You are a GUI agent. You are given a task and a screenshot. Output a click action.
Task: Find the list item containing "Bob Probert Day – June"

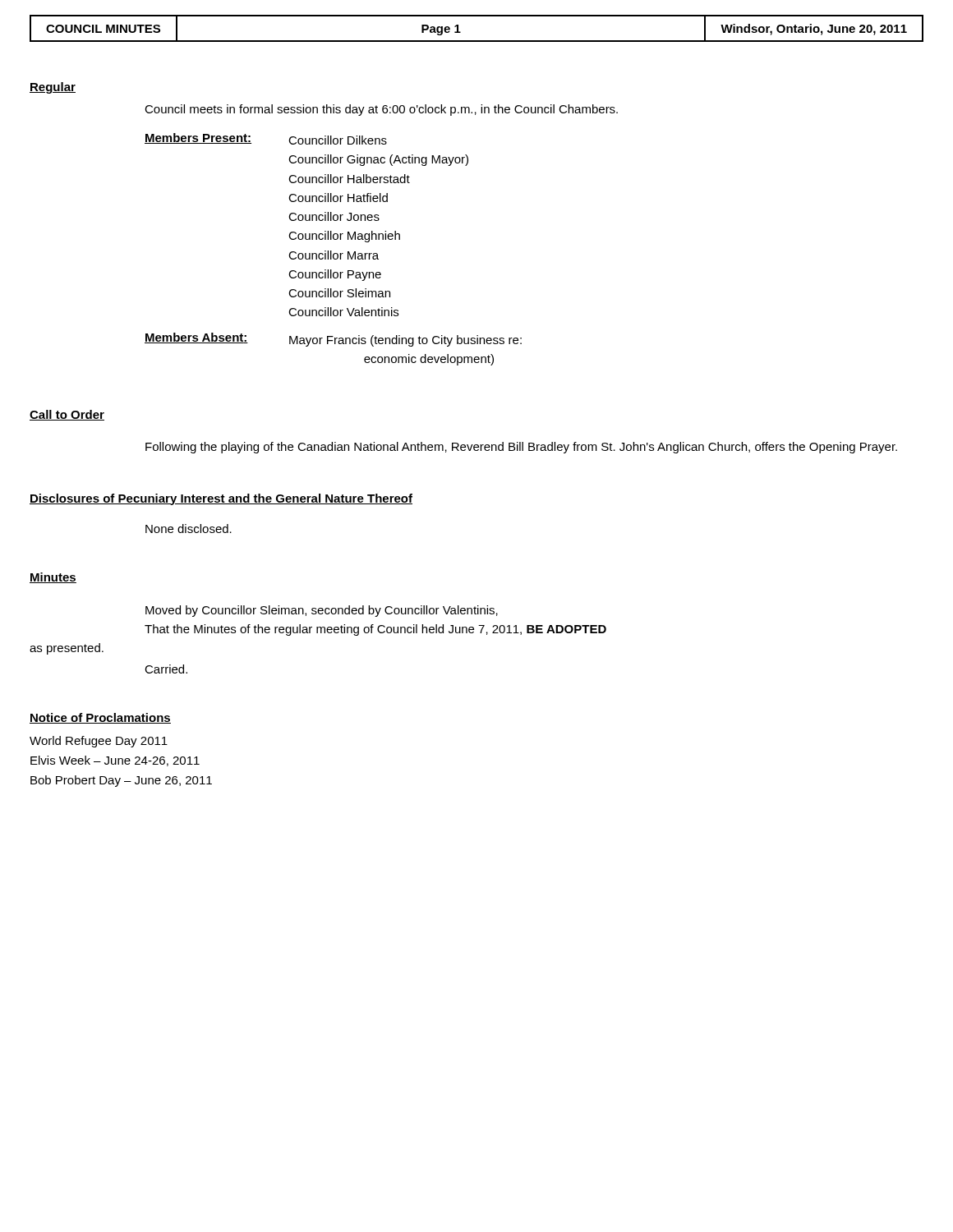point(121,780)
